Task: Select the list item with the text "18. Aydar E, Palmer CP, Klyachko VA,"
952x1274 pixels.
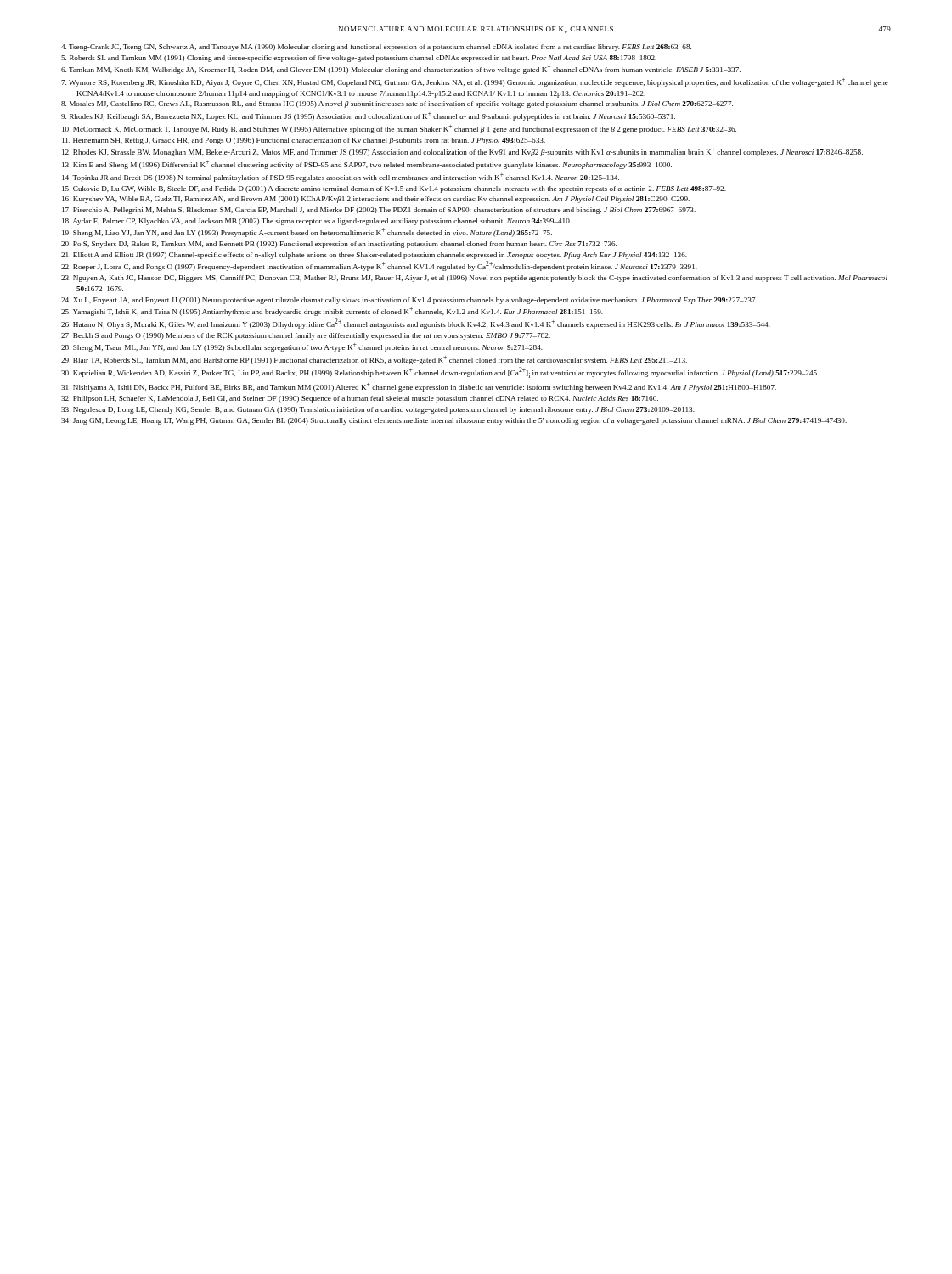Action: [x=316, y=221]
